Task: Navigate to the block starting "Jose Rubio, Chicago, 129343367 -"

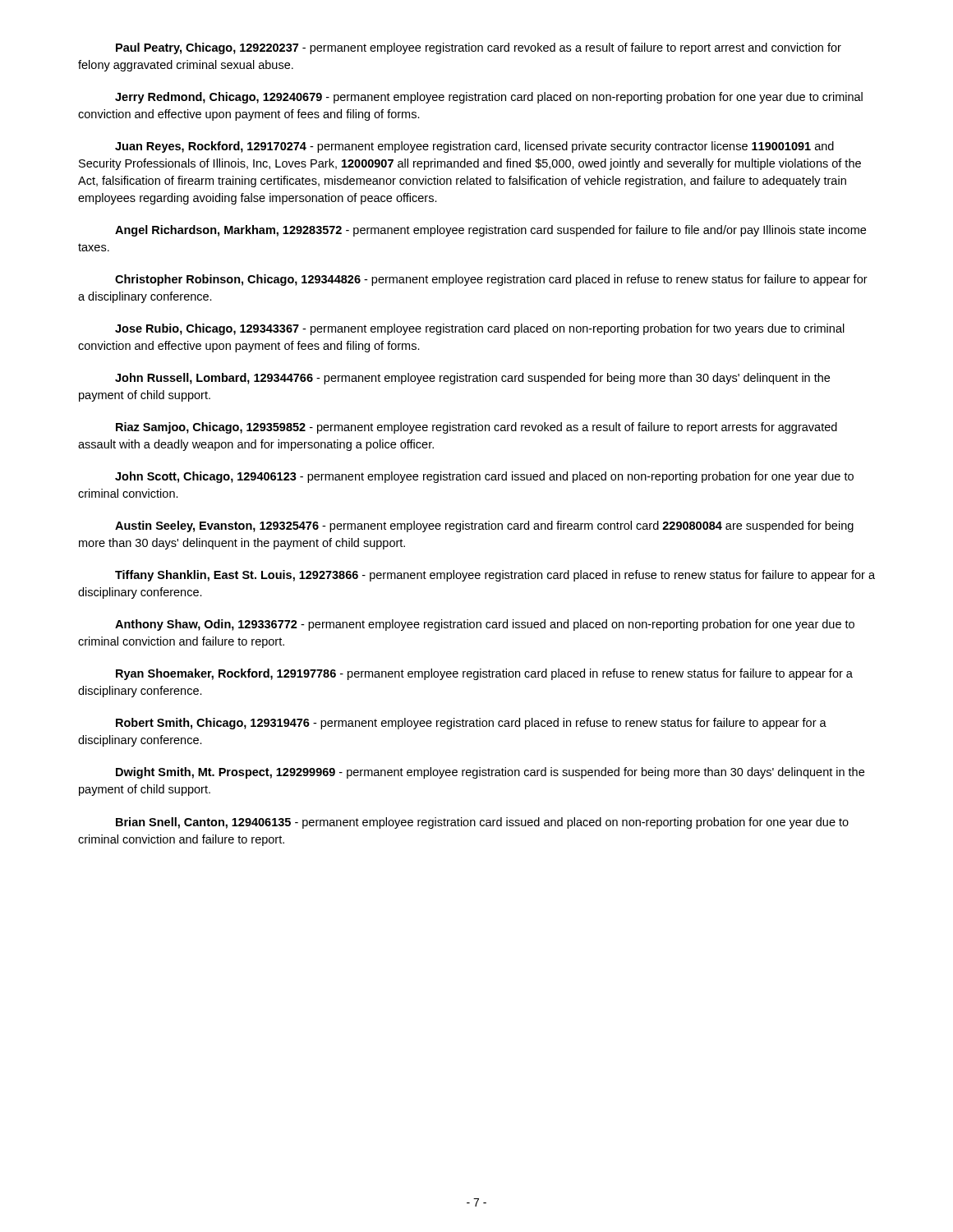Action: (x=461, y=337)
